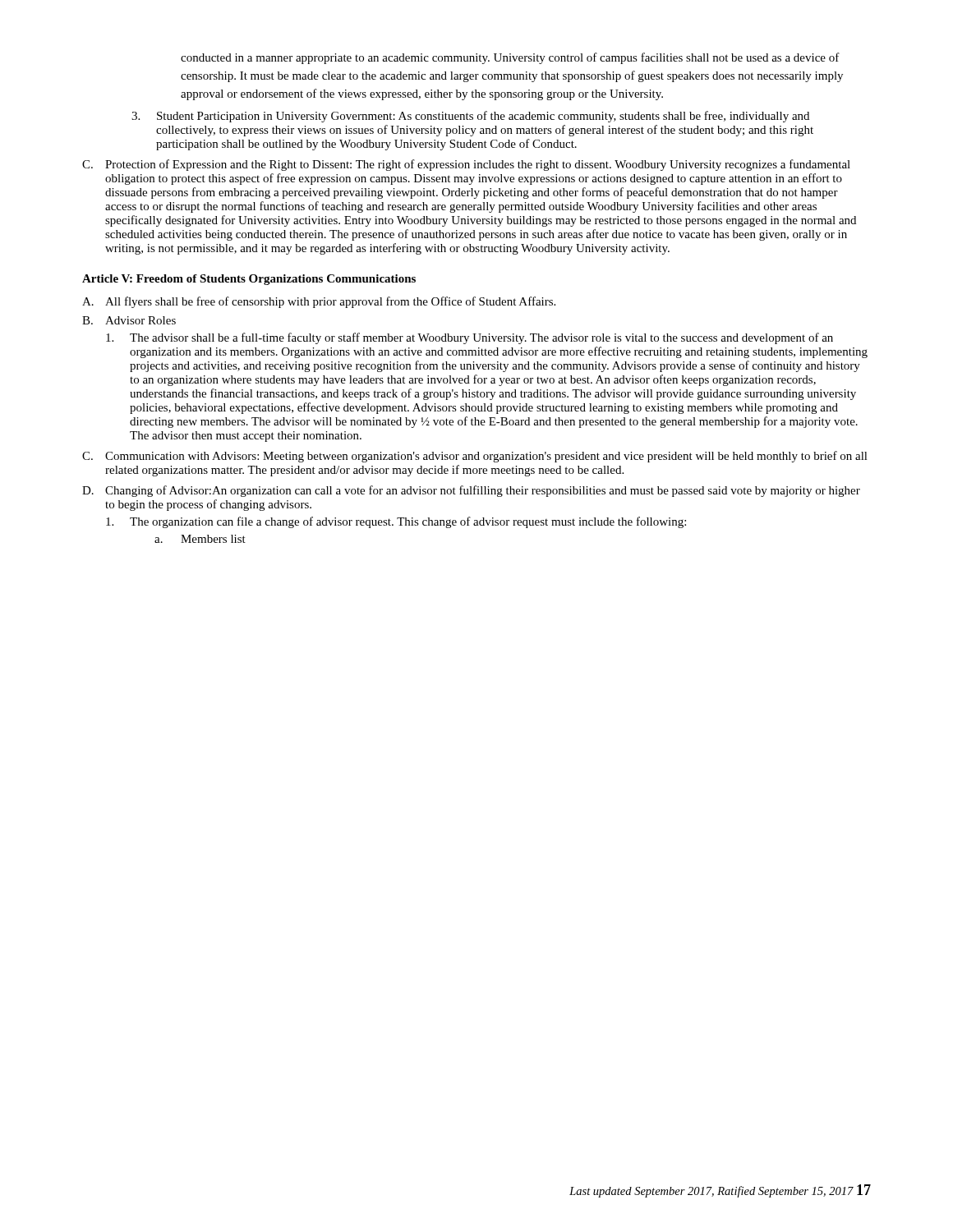Point to the text starting "The organization can"
This screenshot has height=1232, width=953.
[488, 522]
